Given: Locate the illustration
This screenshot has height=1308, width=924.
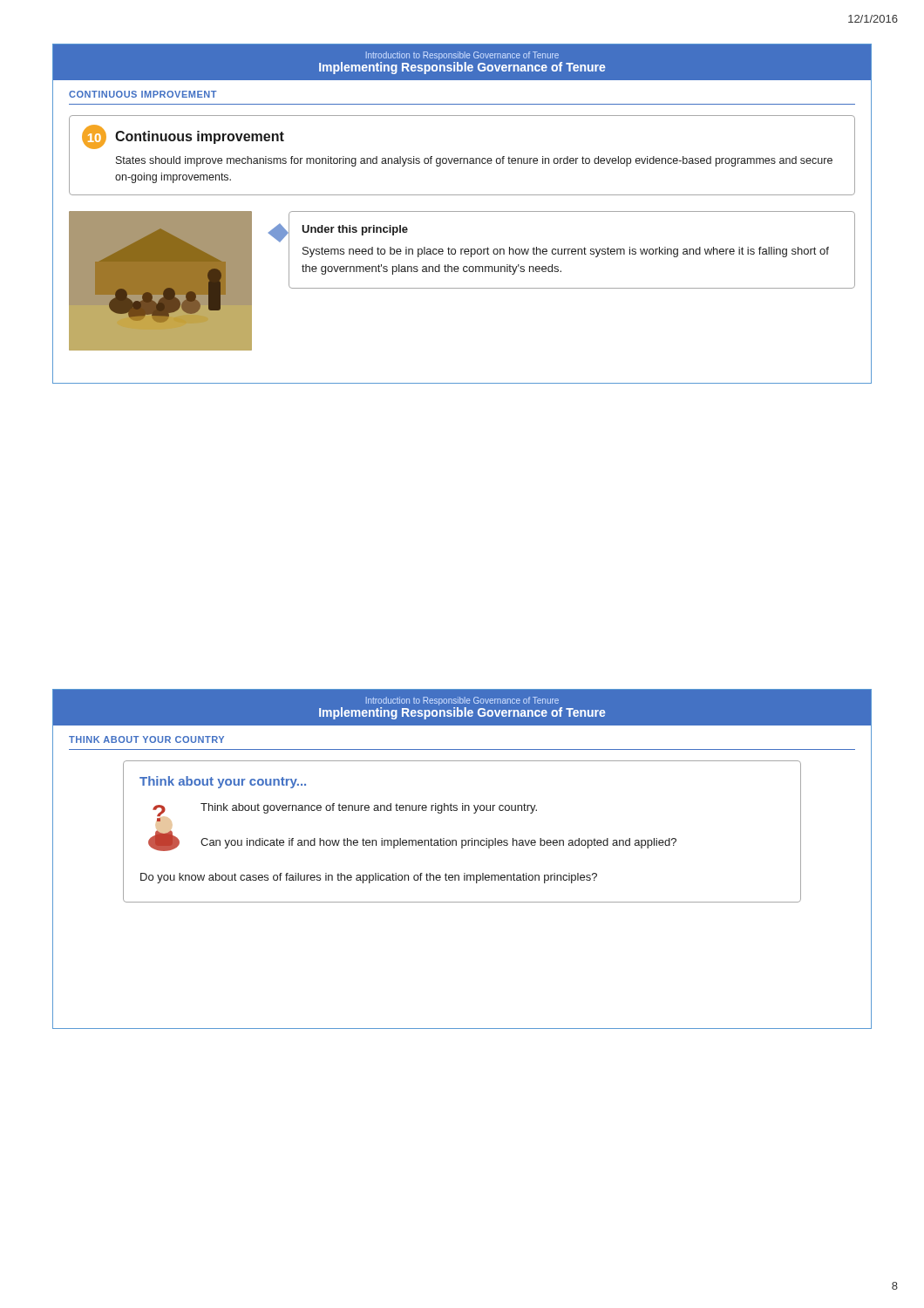Looking at the screenshot, I should click(x=164, y=827).
